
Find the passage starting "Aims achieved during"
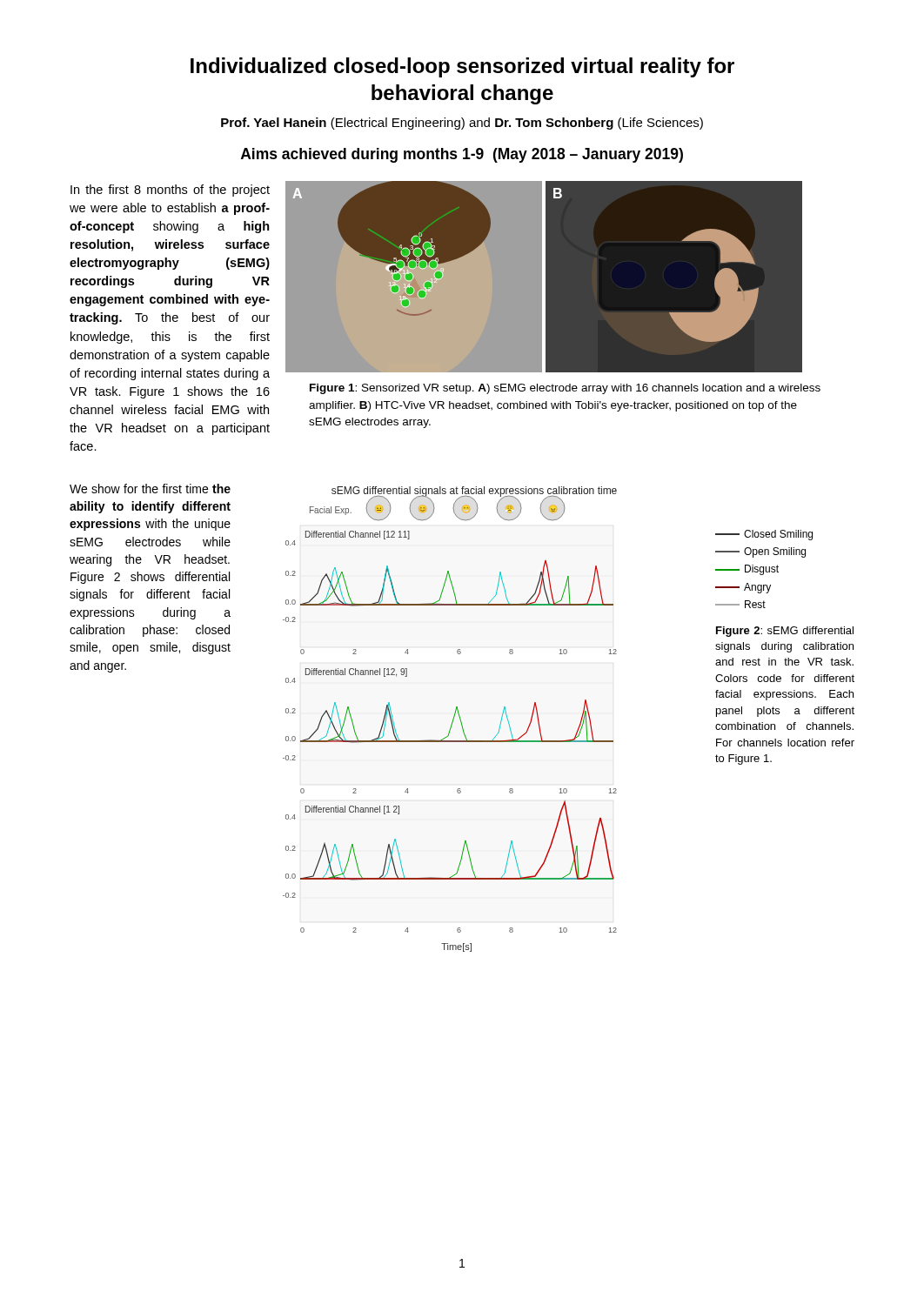tap(462, 154)
